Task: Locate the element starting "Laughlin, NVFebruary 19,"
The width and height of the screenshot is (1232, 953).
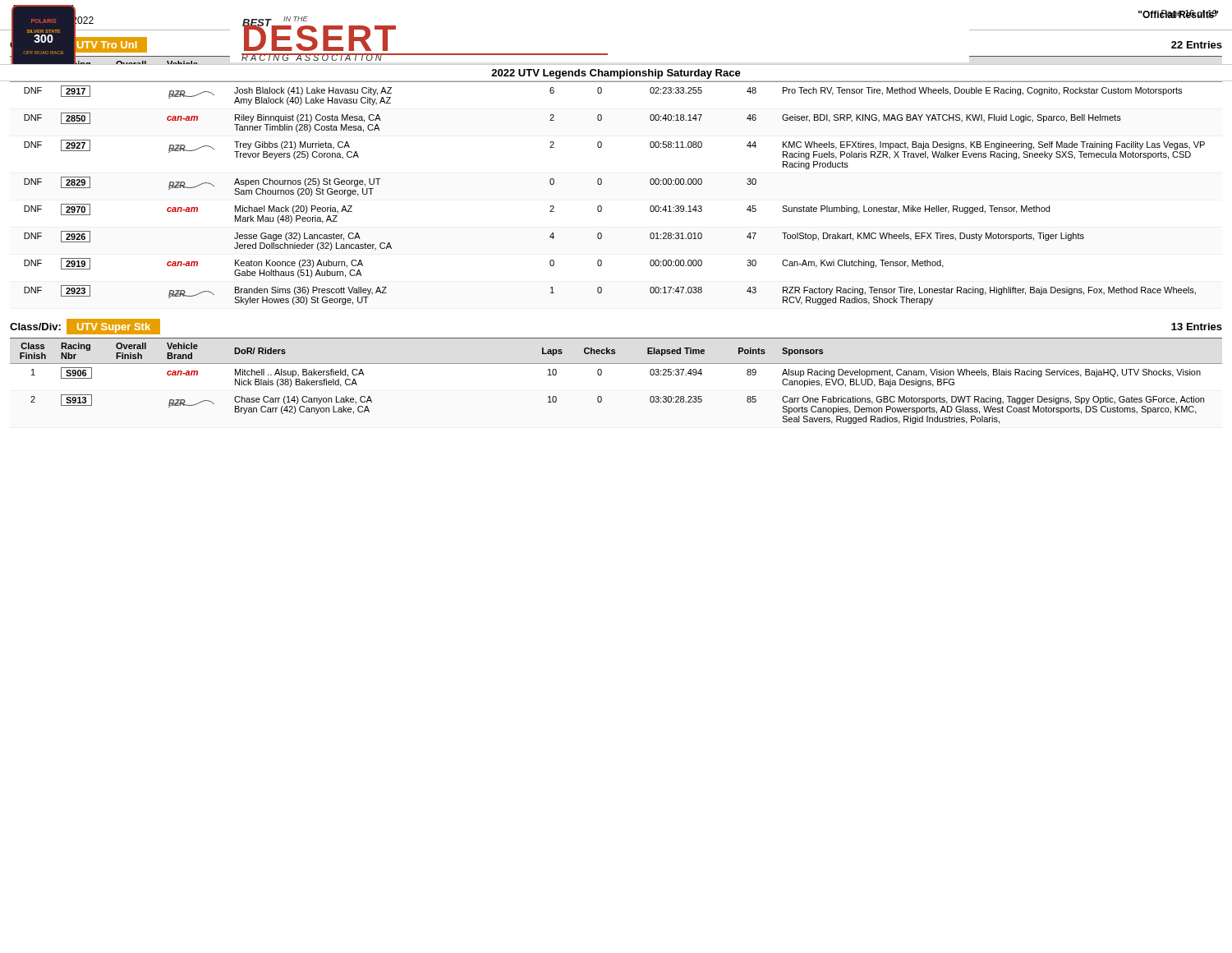Action: 53,15
